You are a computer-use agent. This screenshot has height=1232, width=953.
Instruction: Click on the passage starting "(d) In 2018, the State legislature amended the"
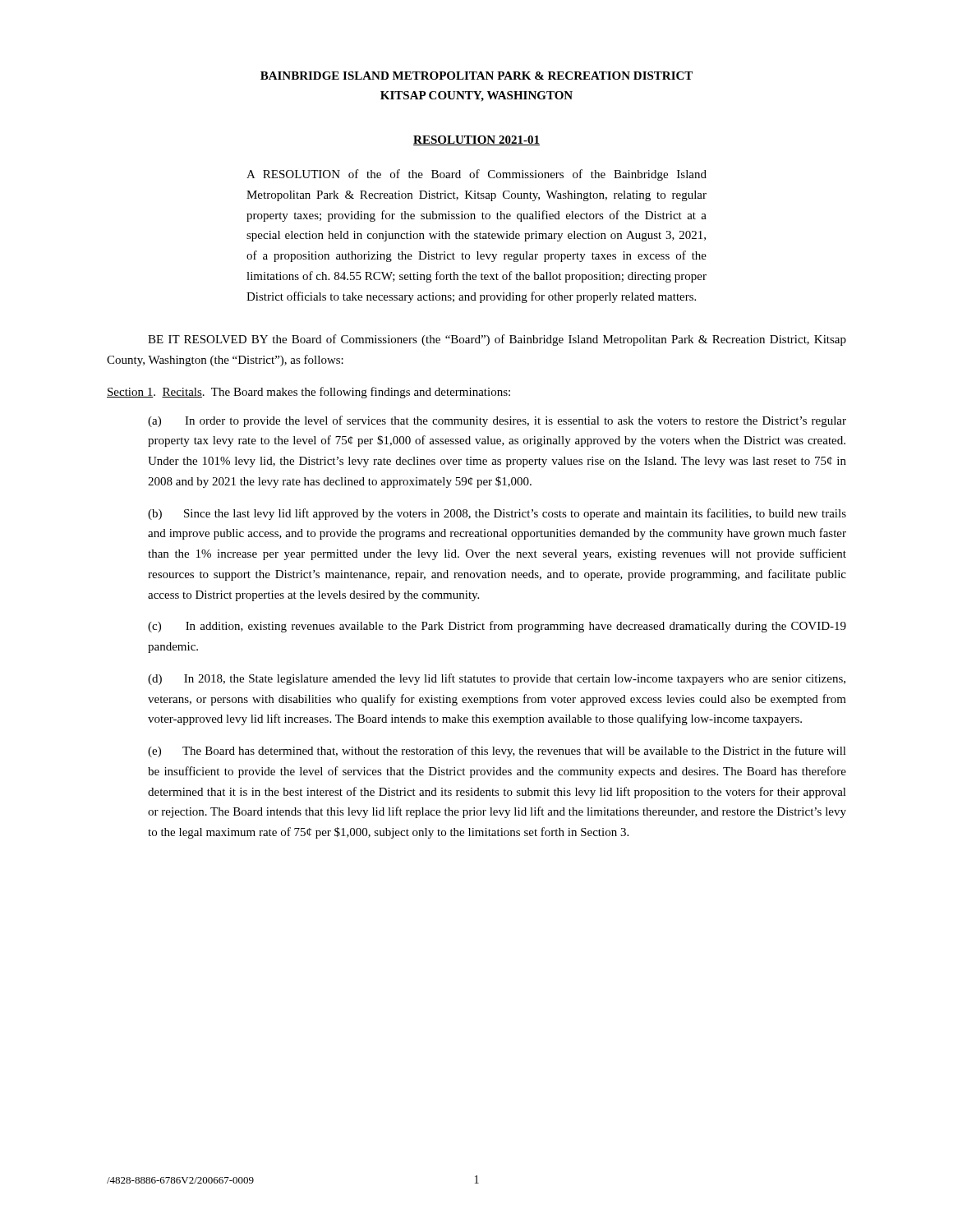tap(497, 697)
